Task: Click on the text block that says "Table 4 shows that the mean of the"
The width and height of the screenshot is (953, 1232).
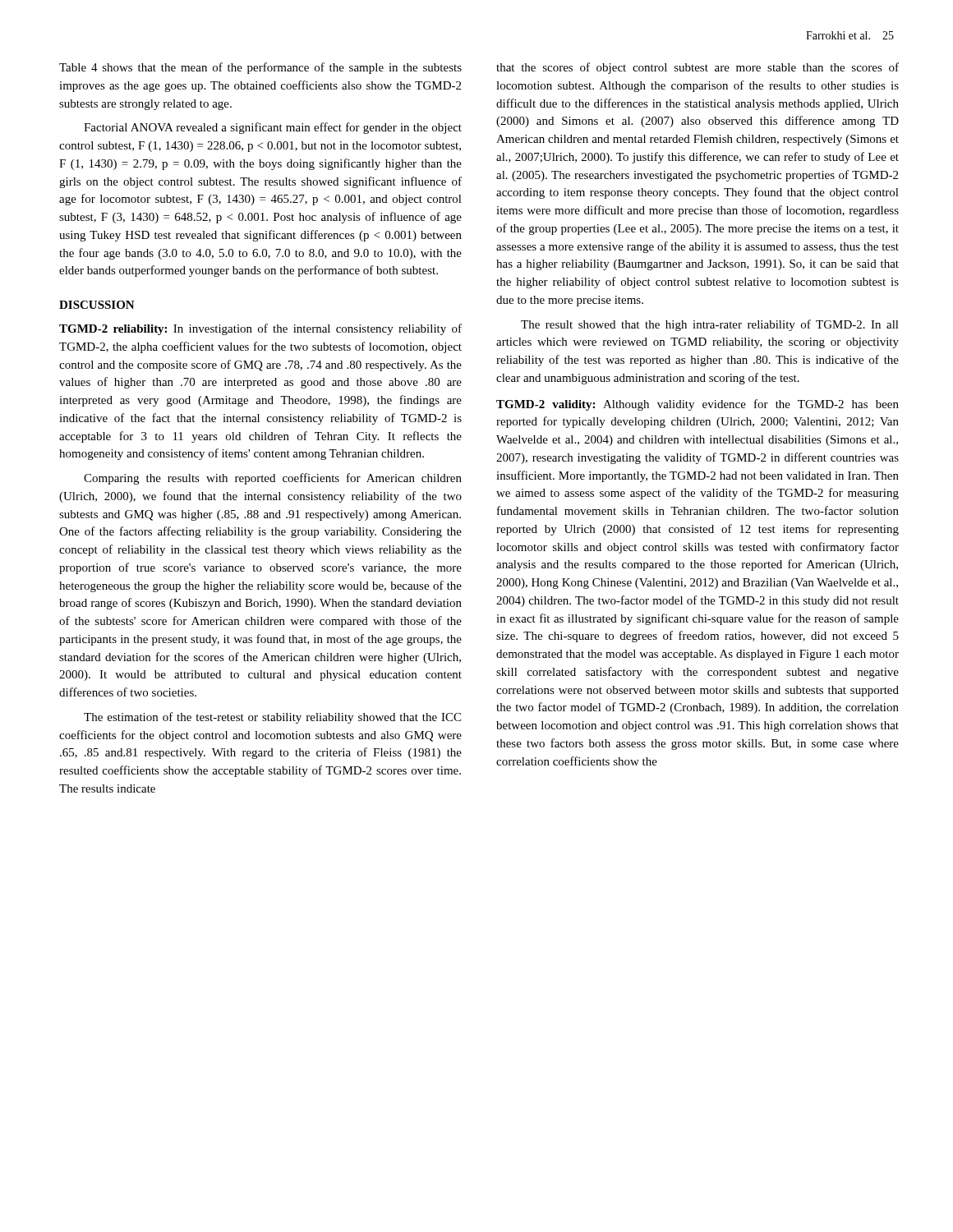Action: click(x=260, y=170)
